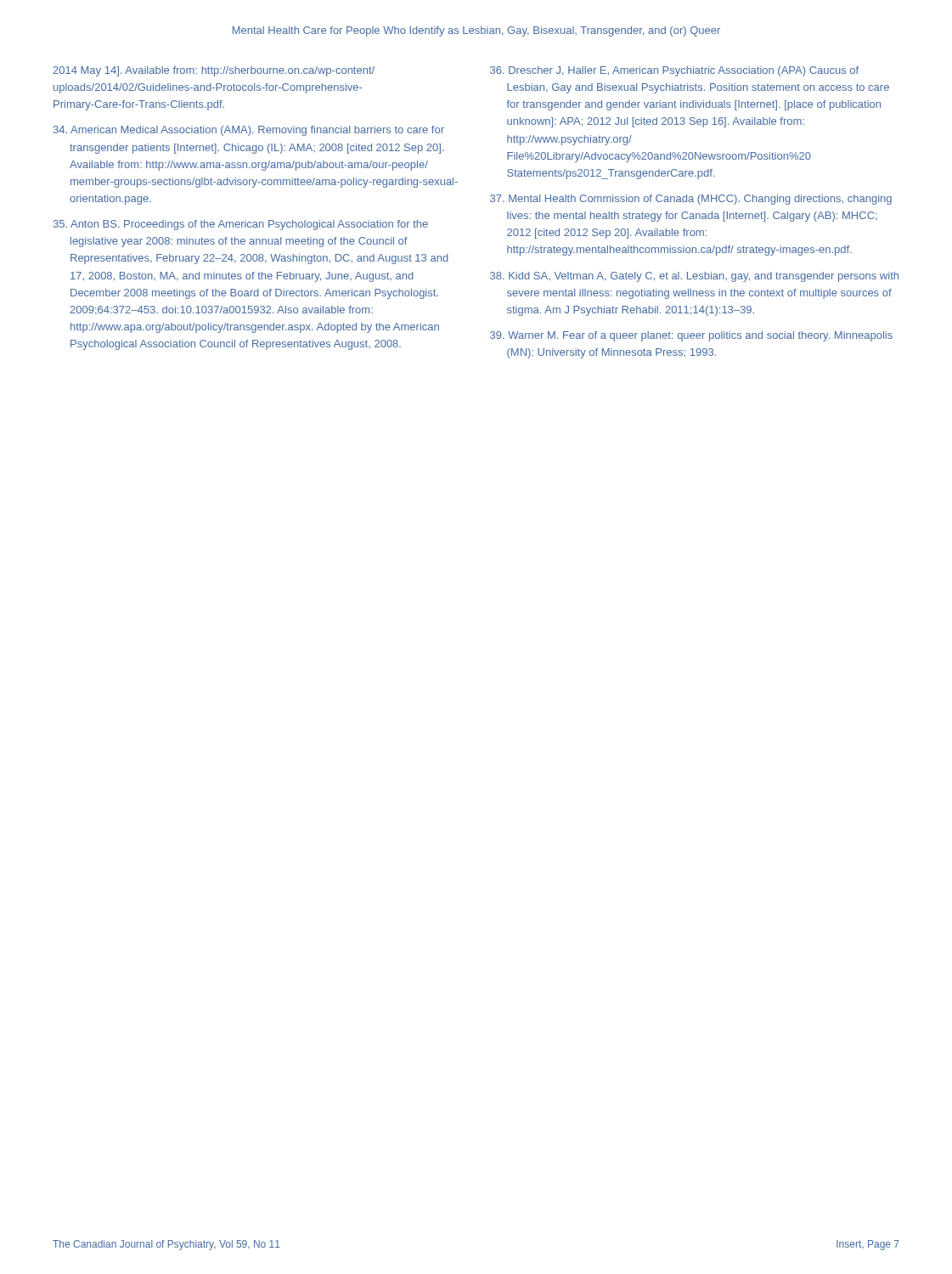The height and width of the screenshot is (1274, 952).
Task: Navigate to the block starting "34. American Medical Association (AMA)."
Action: [x=255, y=164]
